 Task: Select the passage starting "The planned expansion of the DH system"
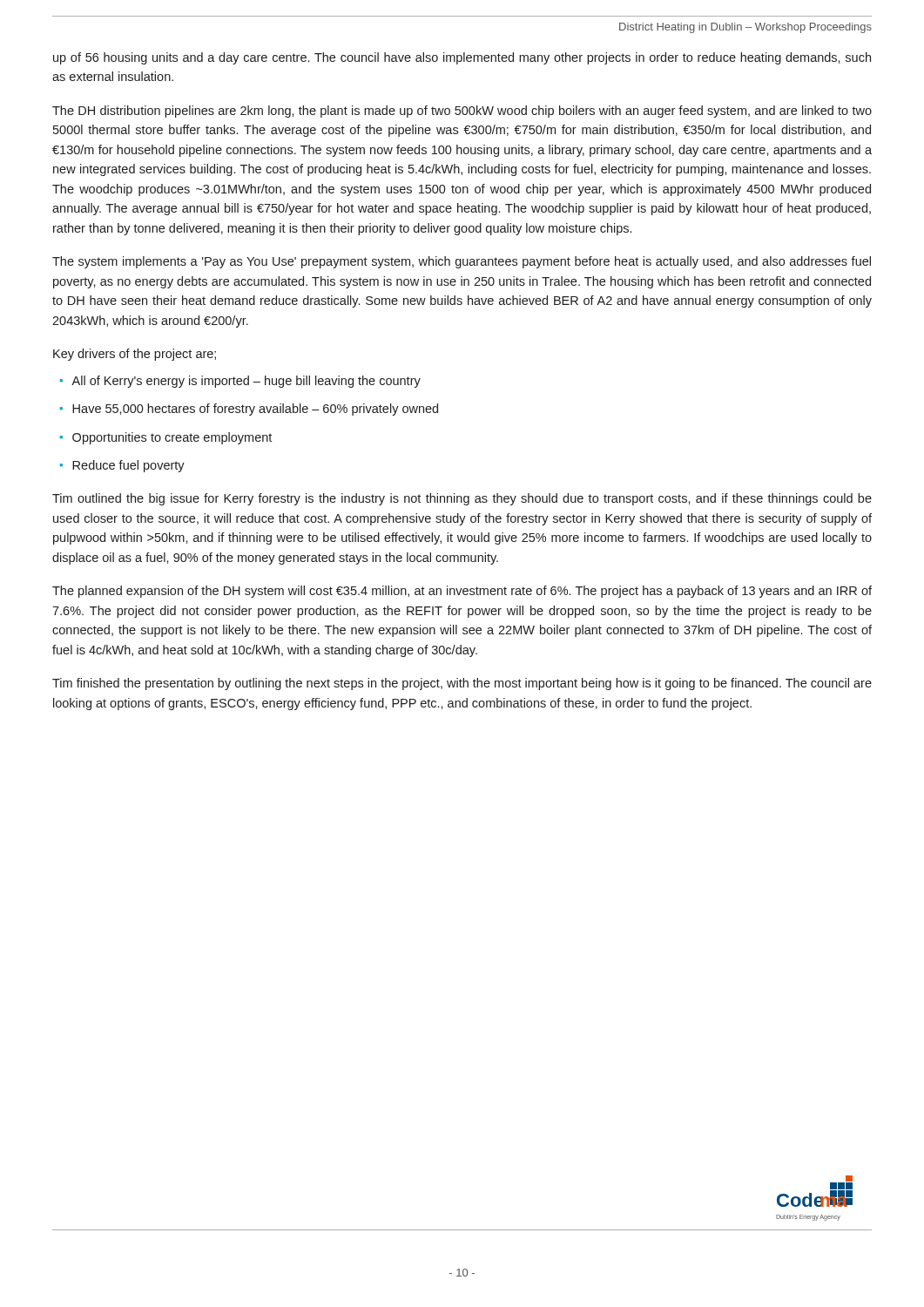coord(462,621)
